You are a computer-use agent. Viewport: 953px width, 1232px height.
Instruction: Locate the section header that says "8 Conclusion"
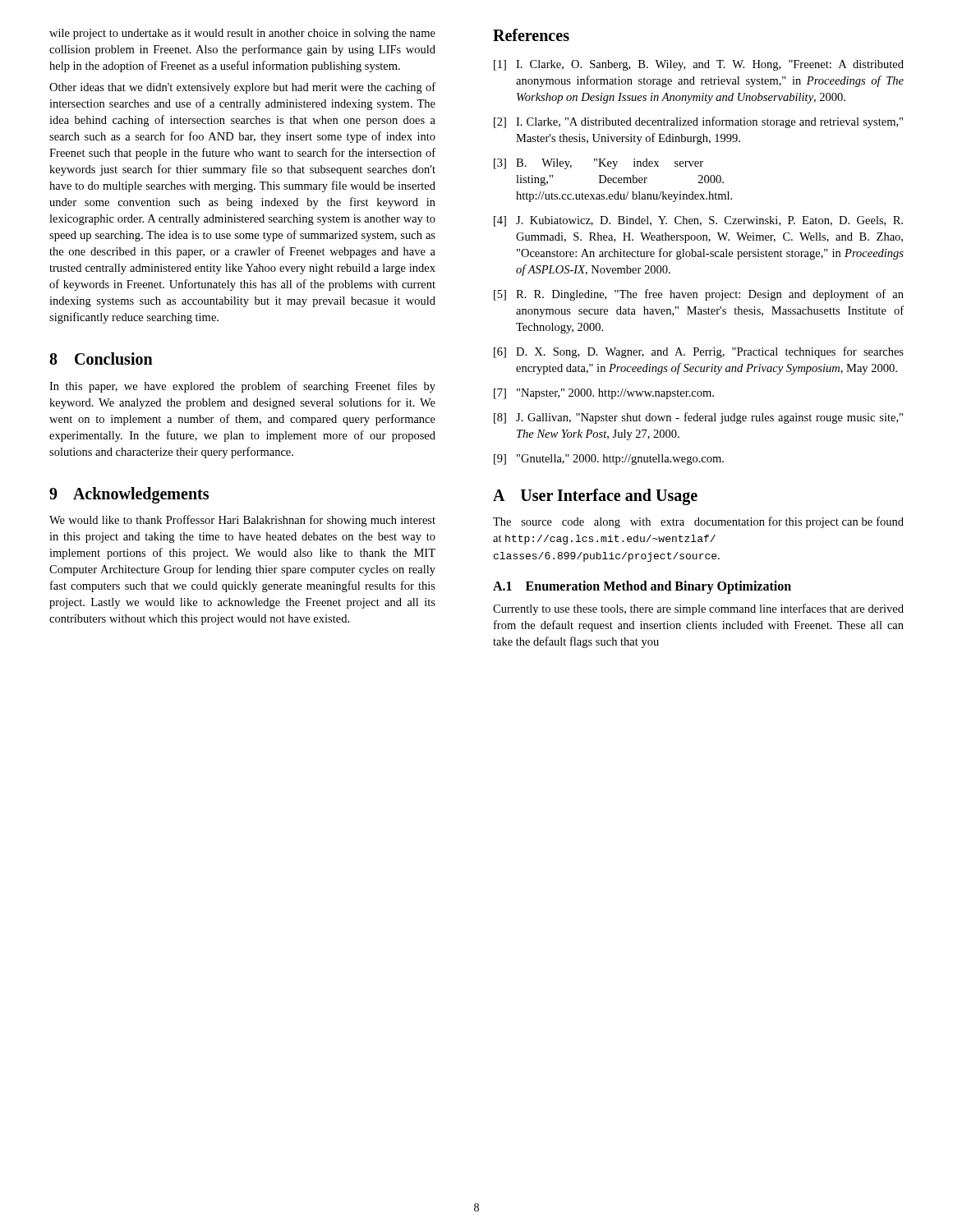[101, 359]
